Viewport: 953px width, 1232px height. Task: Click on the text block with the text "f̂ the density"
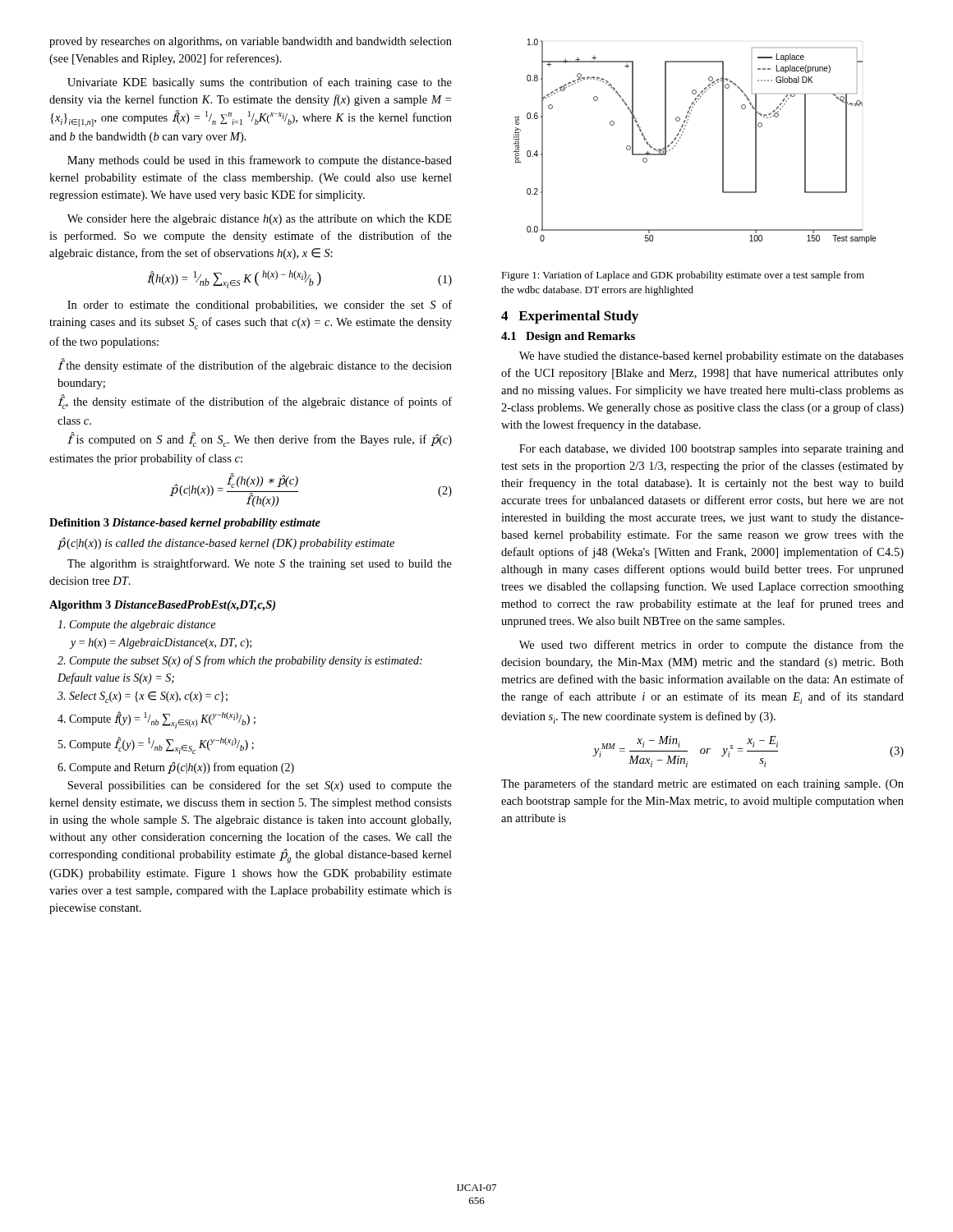(x=255, y=374)
